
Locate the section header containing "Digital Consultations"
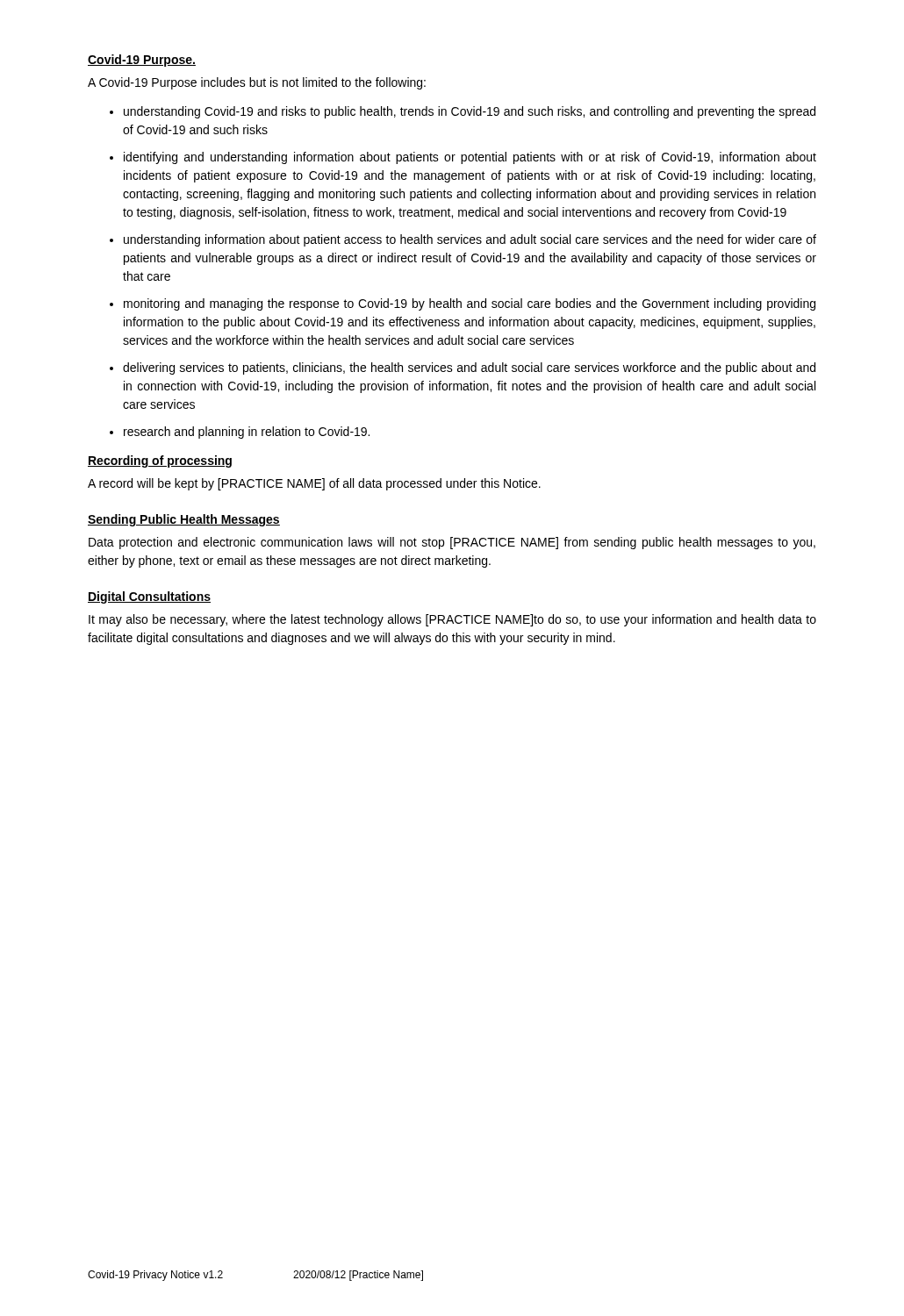tap(149, 597)
